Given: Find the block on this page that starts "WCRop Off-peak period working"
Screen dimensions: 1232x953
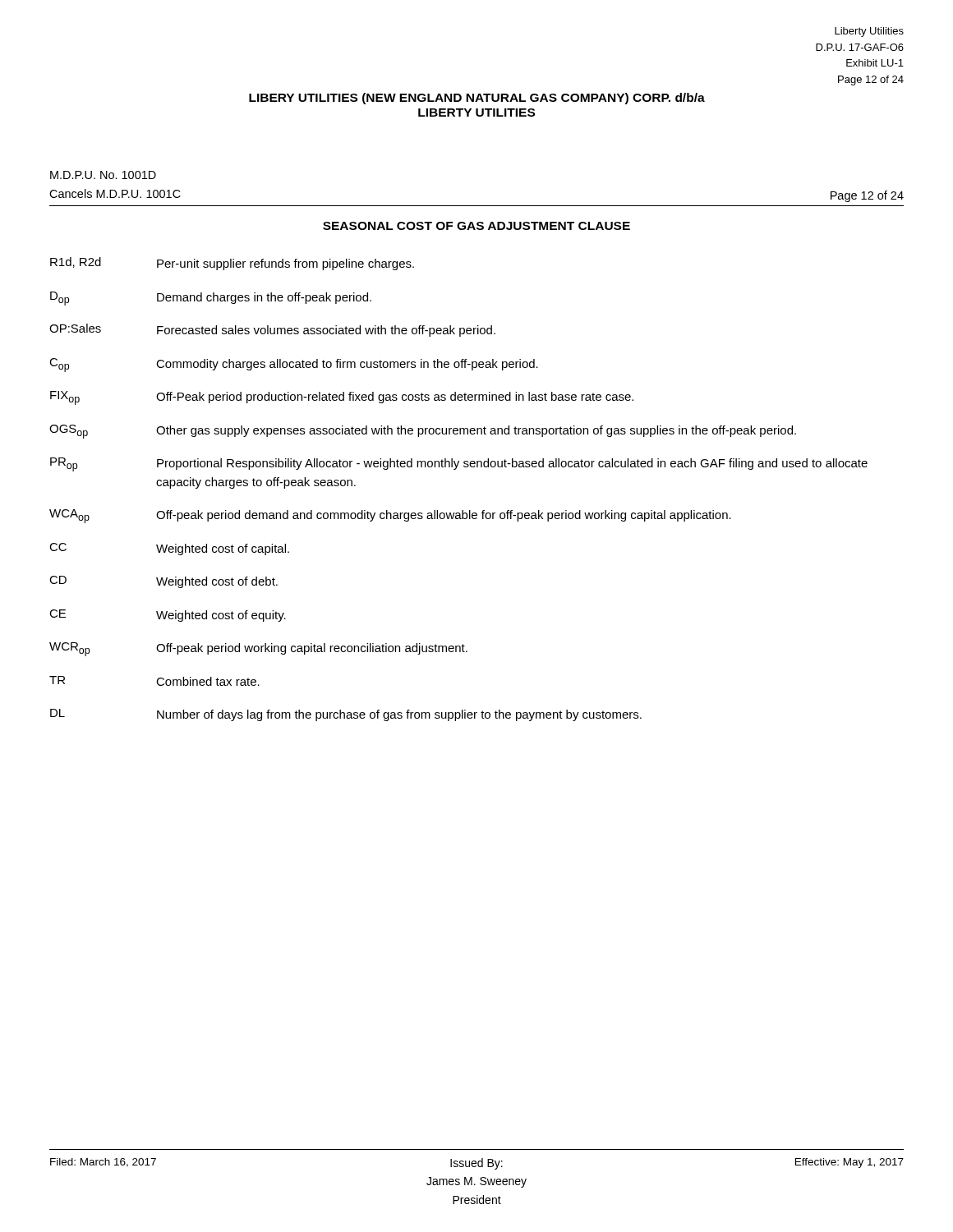Looking at the screenshot, I should pos(476,648).
